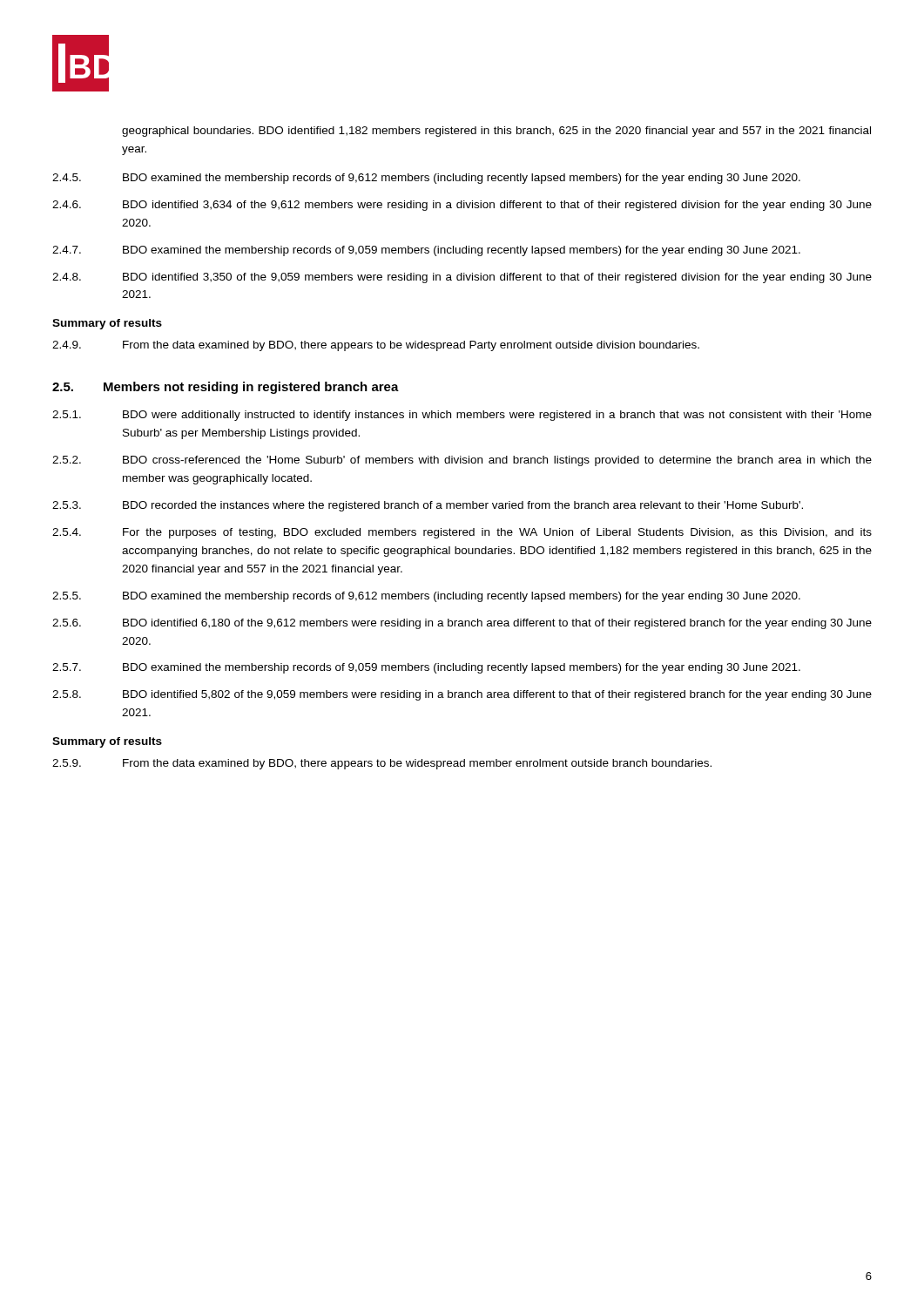This screenshot has width=924, height=1307.
Task: Select the region starting "2.5.4. For the purposes"
Action: tap(462, 551)
